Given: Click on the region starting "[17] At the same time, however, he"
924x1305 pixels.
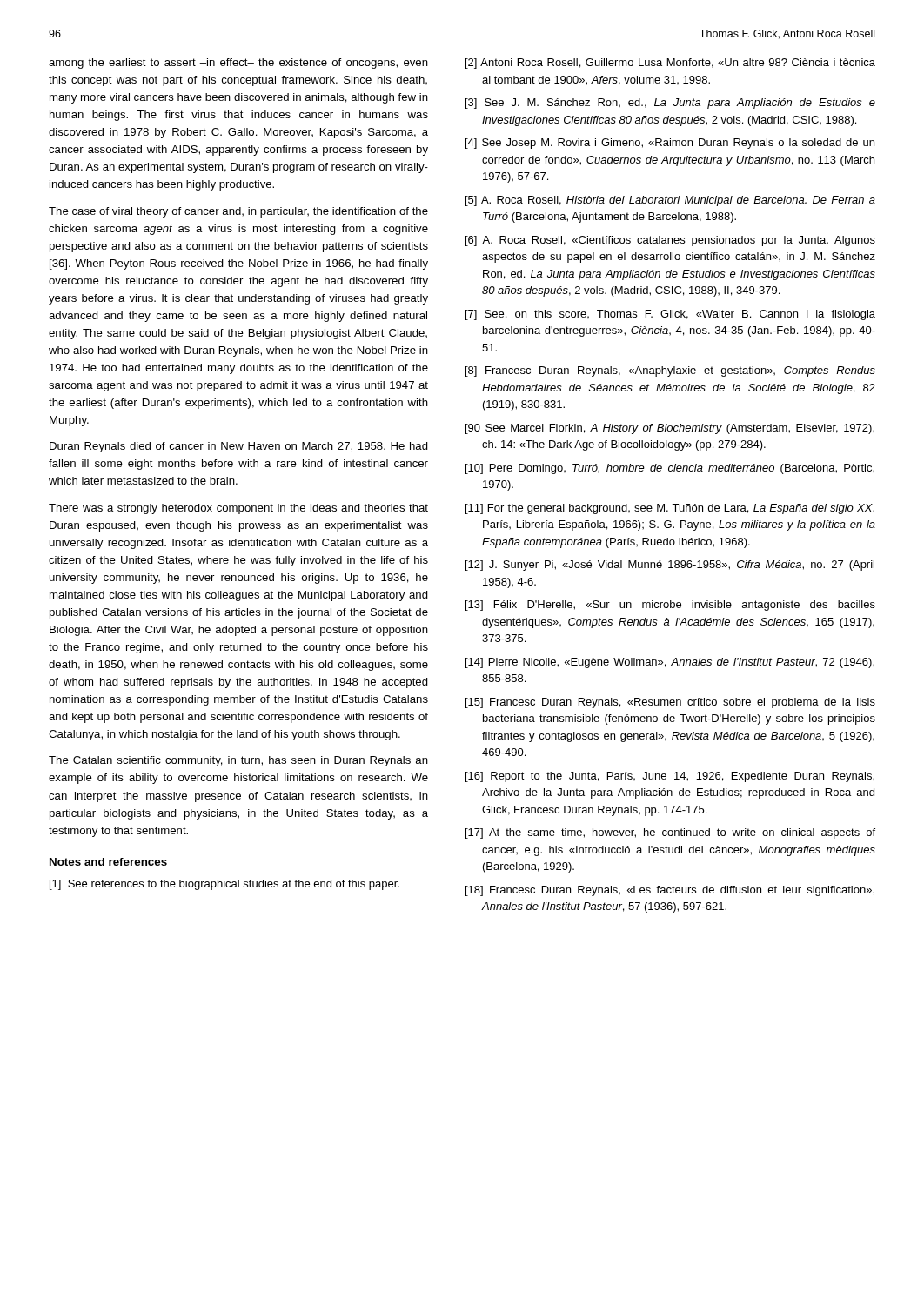Looking at the screenshot, I should pos(670,849).
